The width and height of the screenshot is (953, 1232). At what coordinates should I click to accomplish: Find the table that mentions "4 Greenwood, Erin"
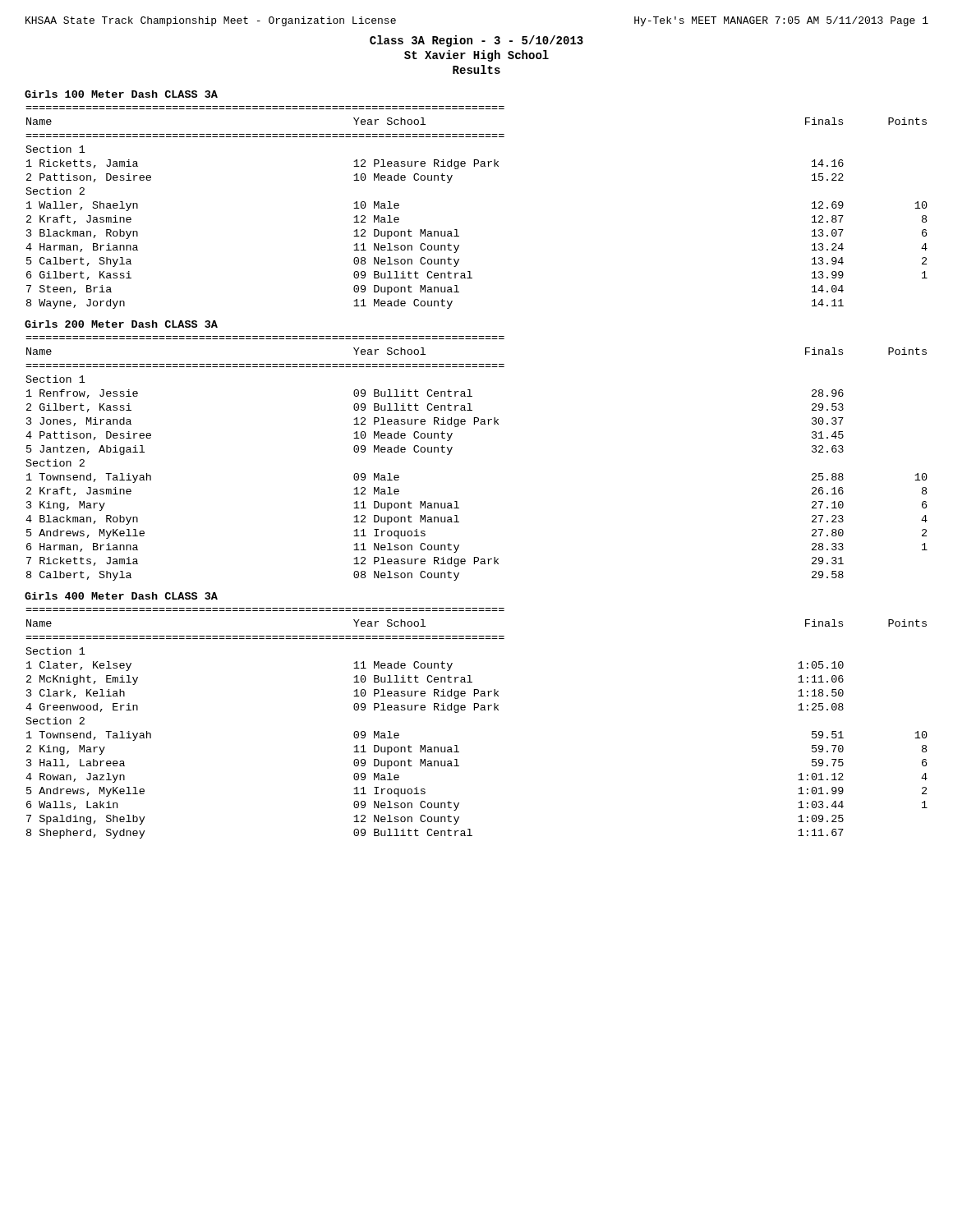coord(476,722)
